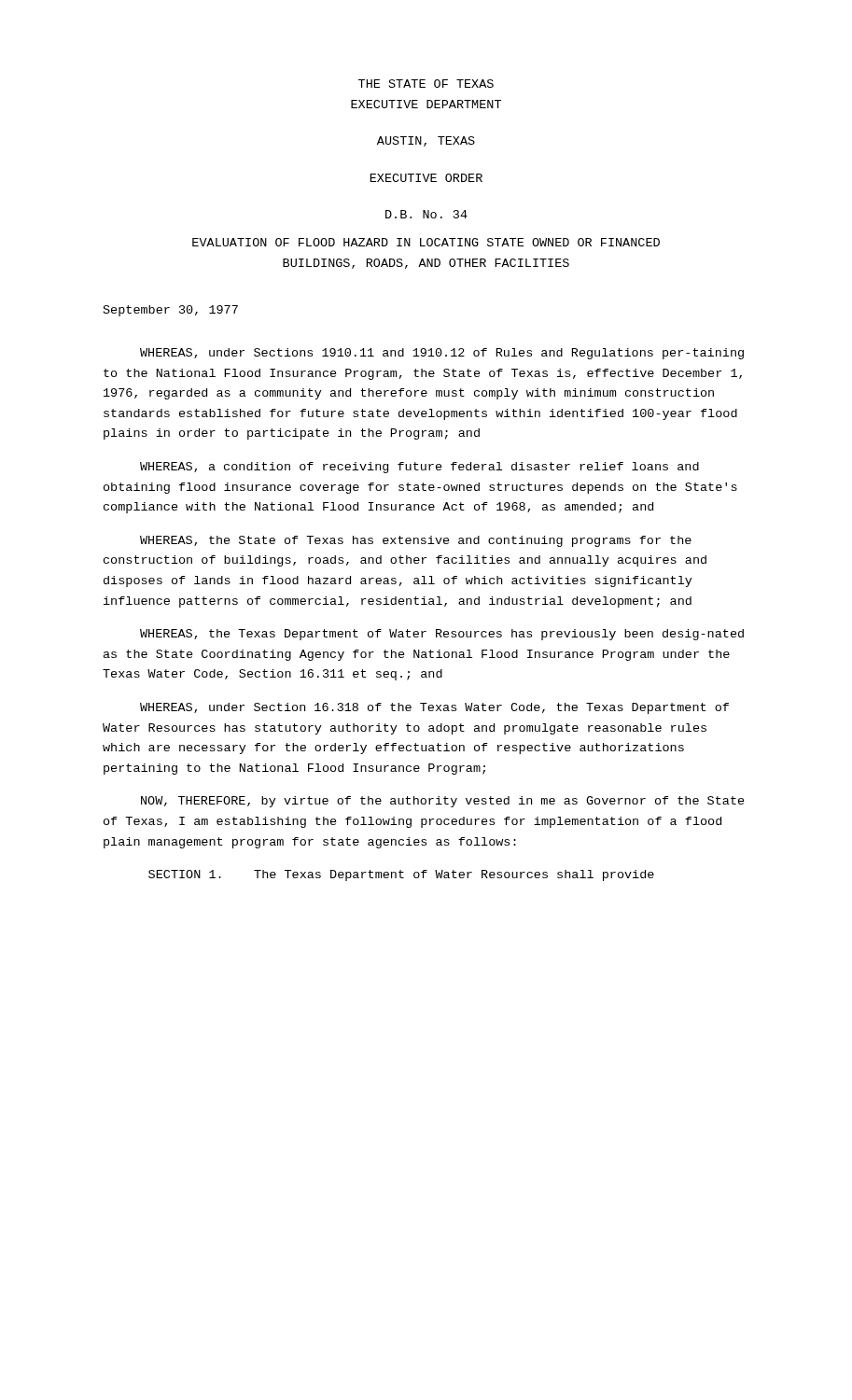Point to the block beginning "WHEREAS, the State of Texas has extensive"

tap(405, 571)
